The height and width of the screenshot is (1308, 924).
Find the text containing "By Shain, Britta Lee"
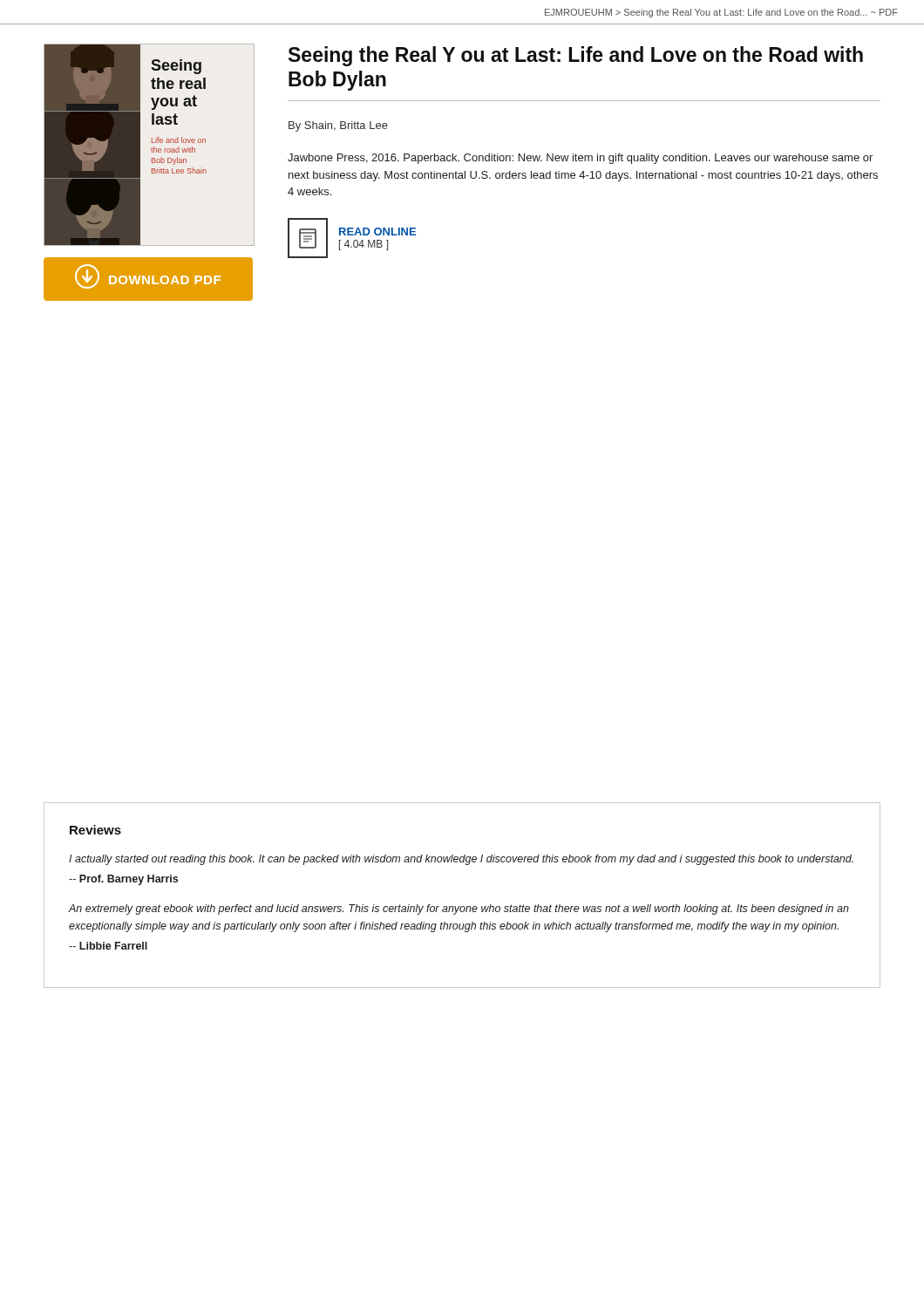tap(338, 125)
